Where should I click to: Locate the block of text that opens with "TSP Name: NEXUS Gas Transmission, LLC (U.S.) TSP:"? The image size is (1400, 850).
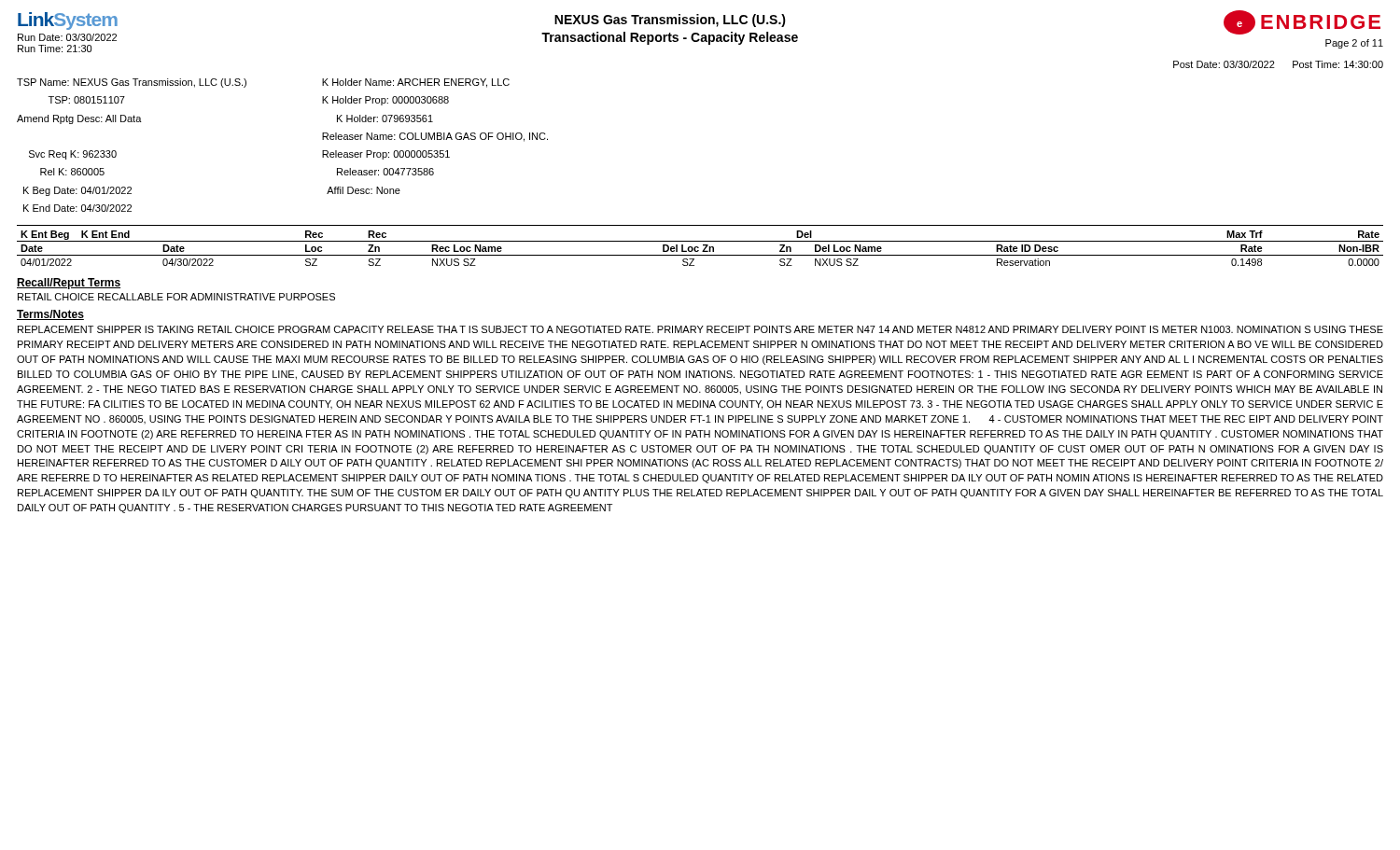tap(132, 83)
